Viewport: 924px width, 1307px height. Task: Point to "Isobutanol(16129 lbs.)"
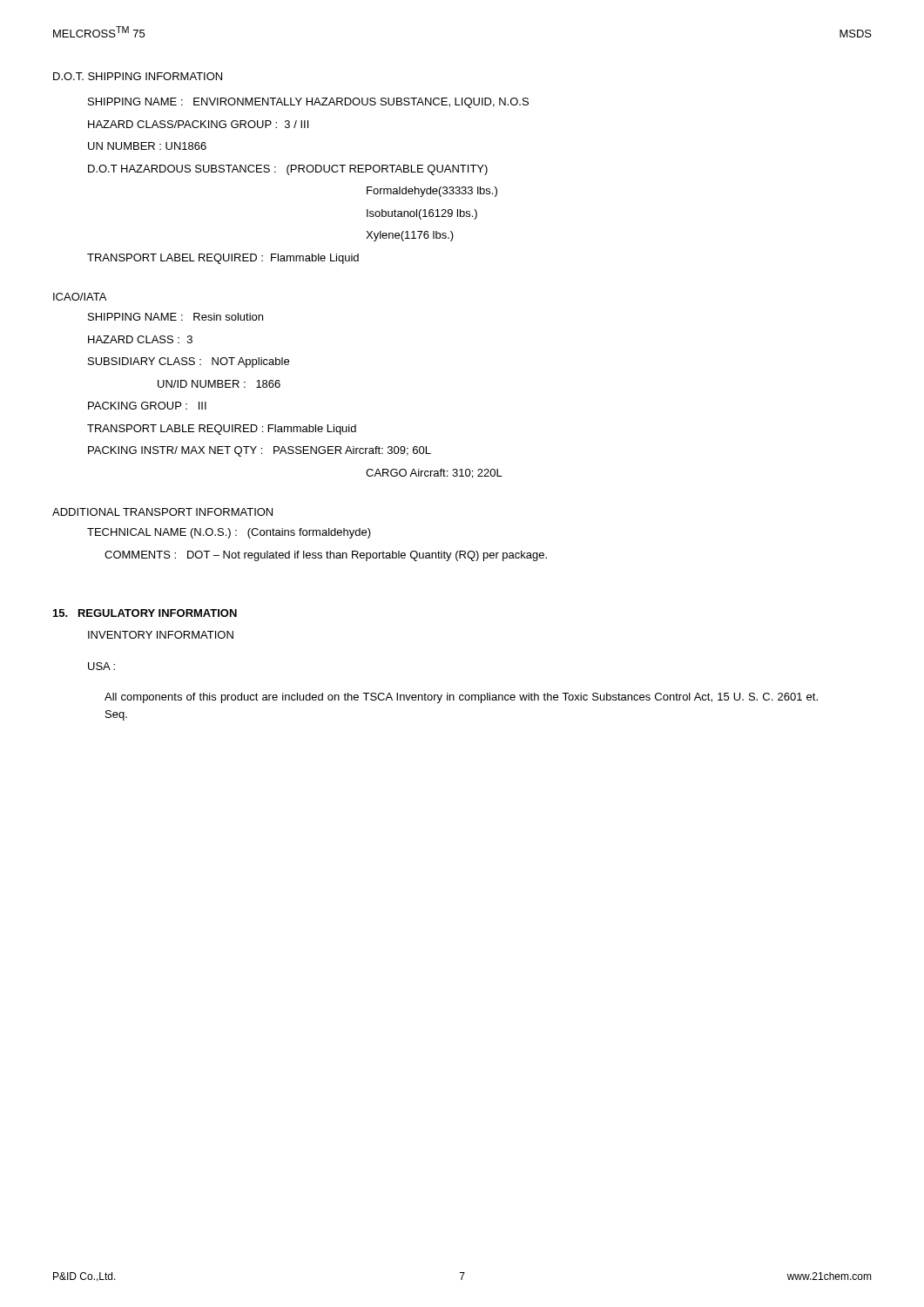(x=422, y=213)
